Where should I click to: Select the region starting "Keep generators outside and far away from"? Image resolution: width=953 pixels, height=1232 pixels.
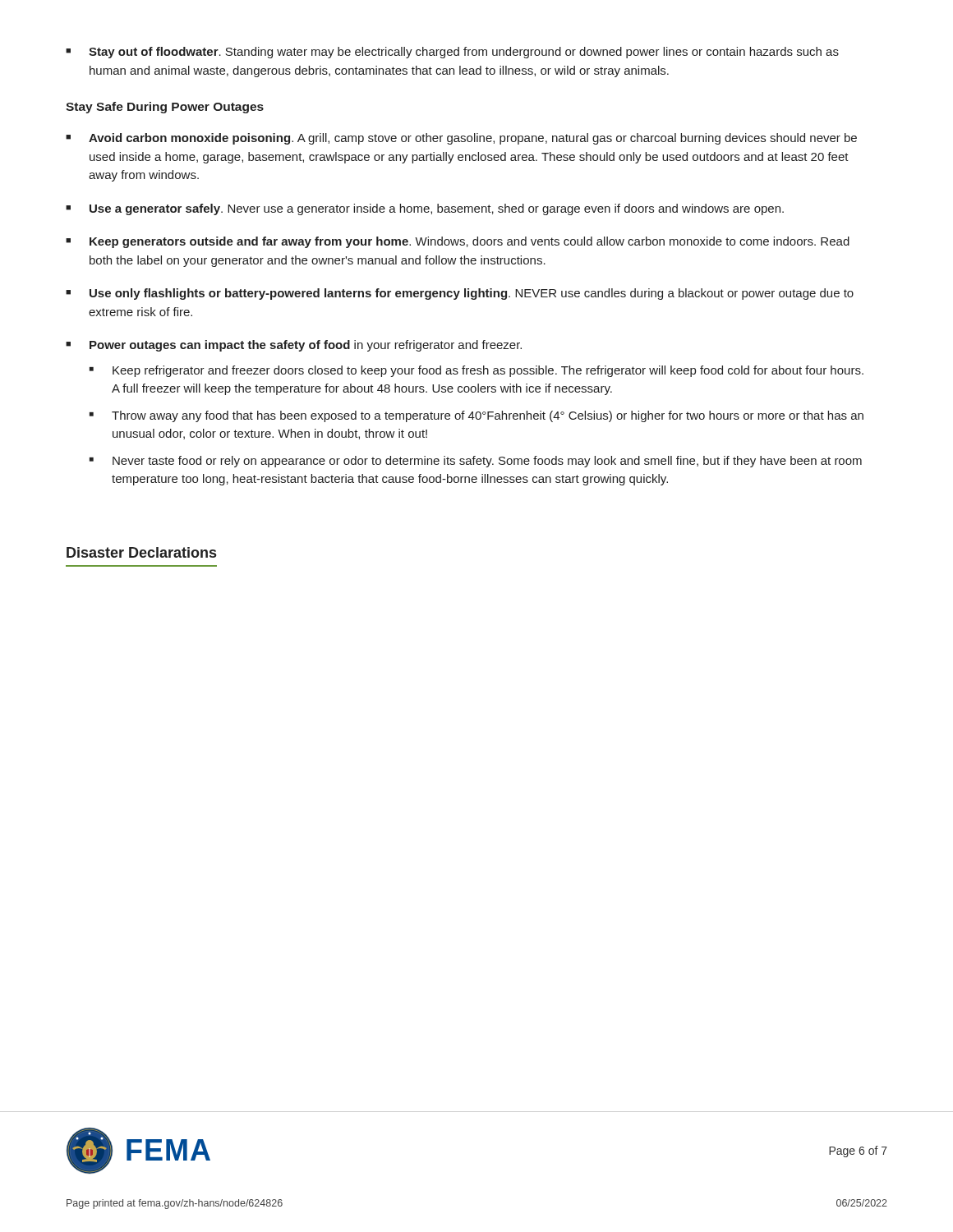469,250
